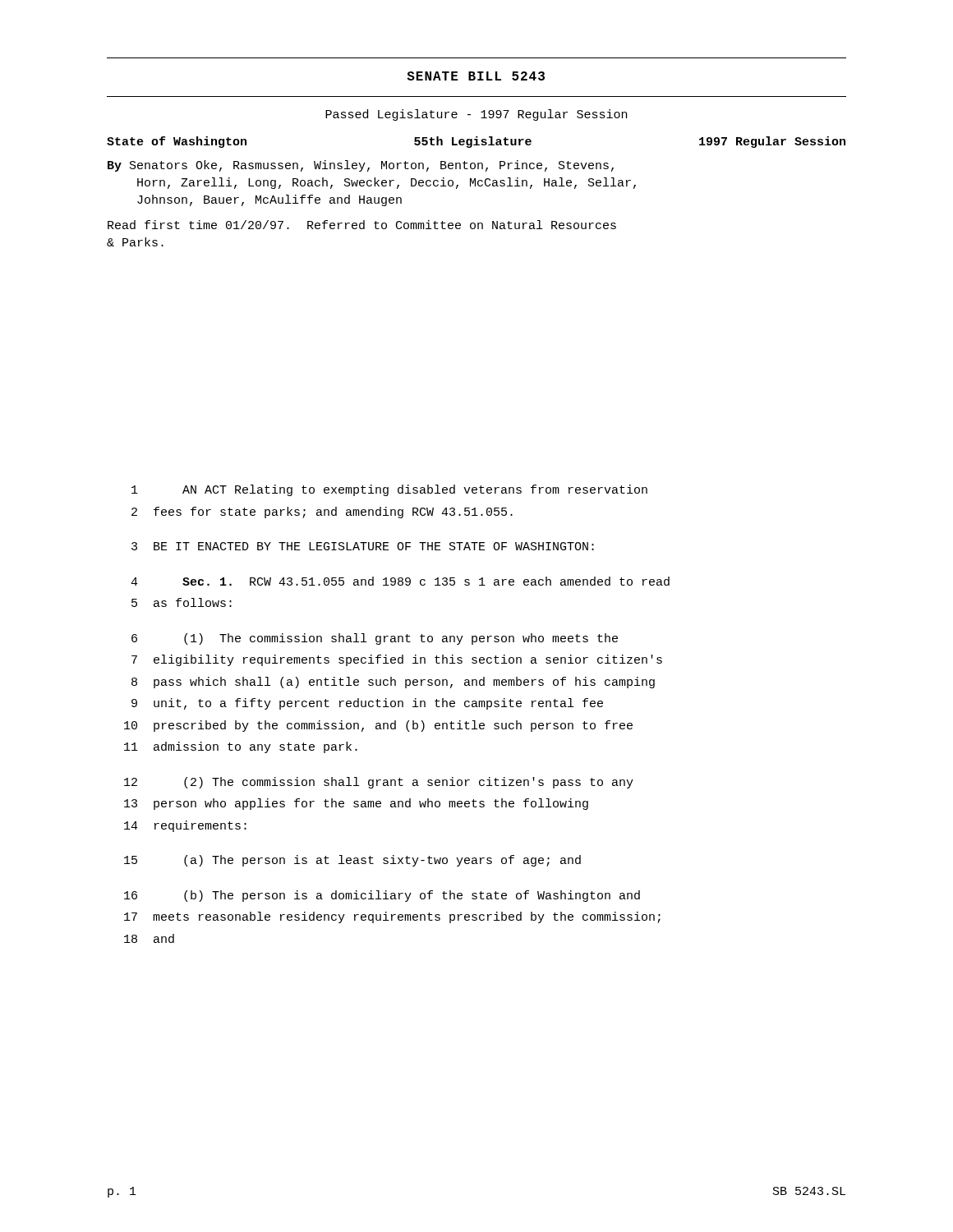Screen dimensions: 1232x953
Task: Navigate to the region starting "11 admission to any state park."
Action: 241,747
